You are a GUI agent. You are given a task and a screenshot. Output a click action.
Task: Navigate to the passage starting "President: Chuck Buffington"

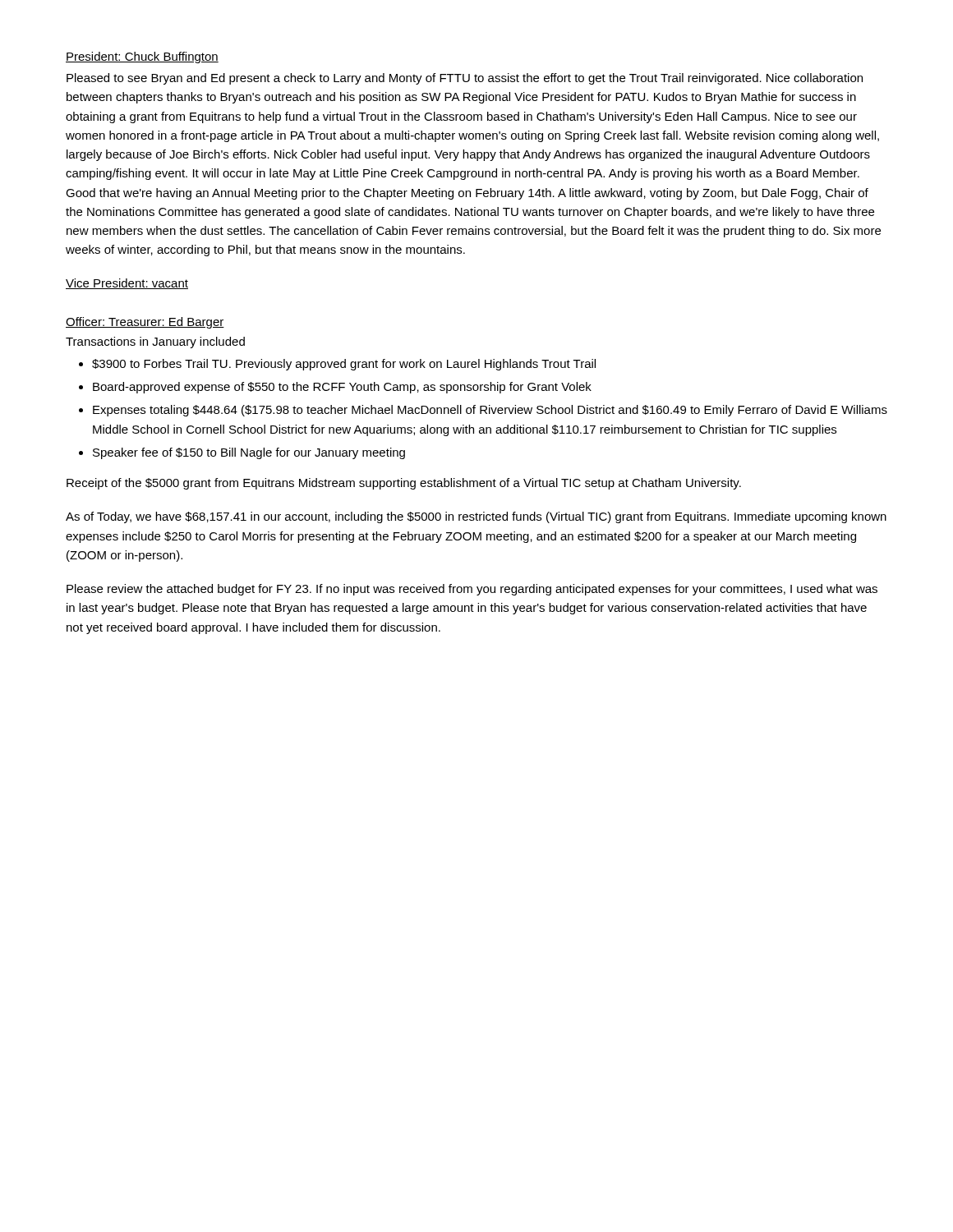(142, 56)
